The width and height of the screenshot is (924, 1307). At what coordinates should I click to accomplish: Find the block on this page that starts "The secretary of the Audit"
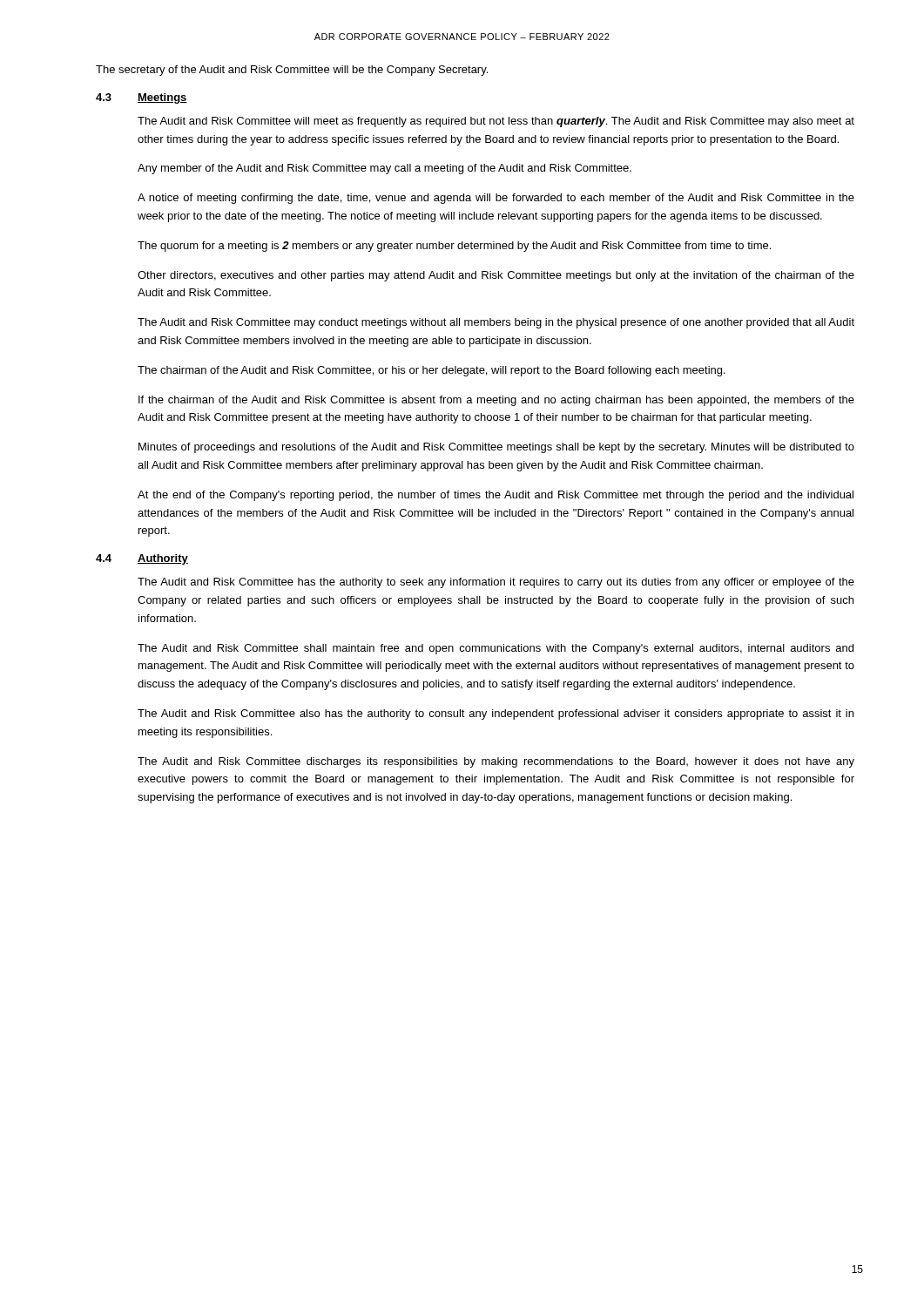point(292,69)
